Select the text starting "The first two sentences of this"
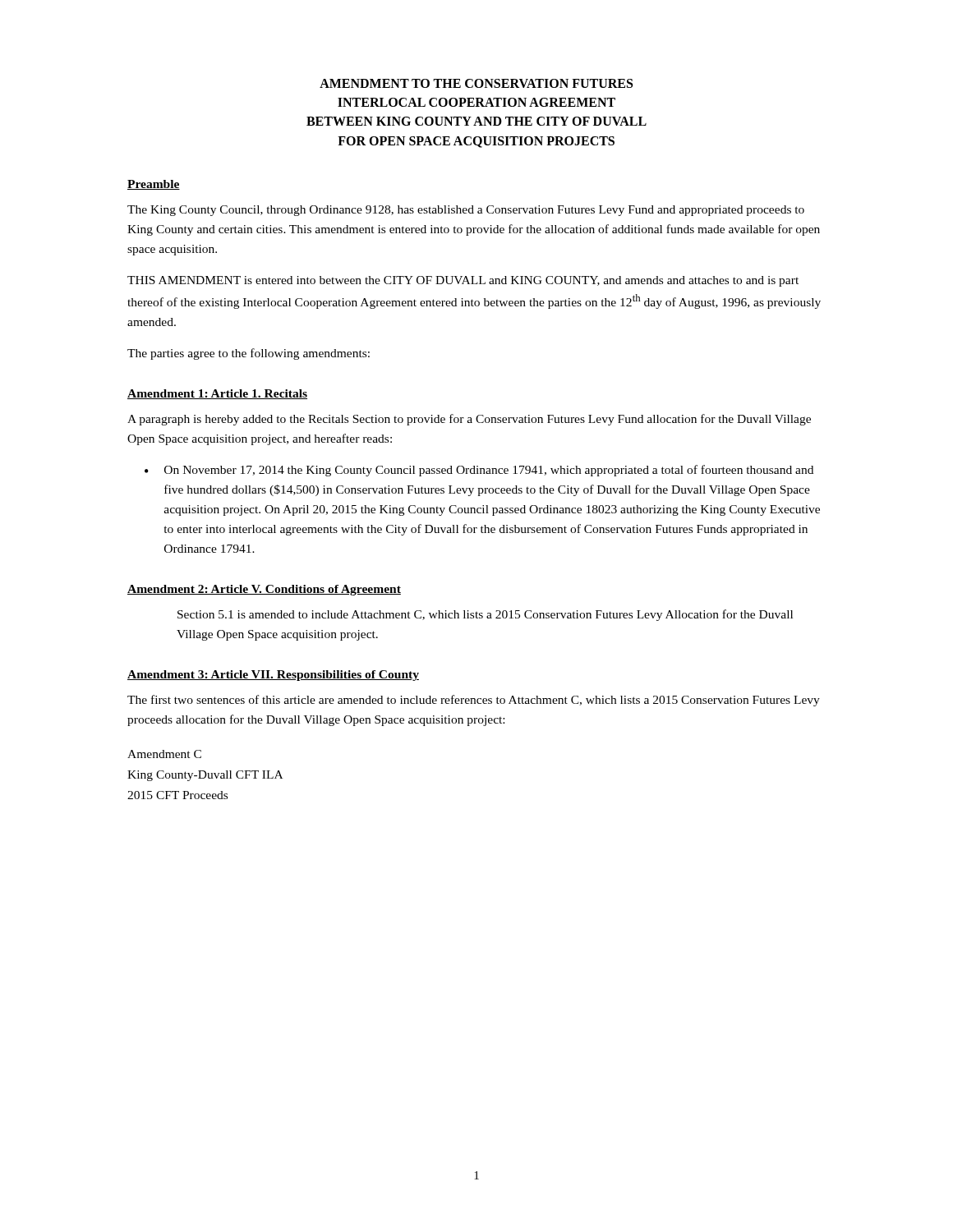Screen dimensions: 1232x953 click(474, 709)
